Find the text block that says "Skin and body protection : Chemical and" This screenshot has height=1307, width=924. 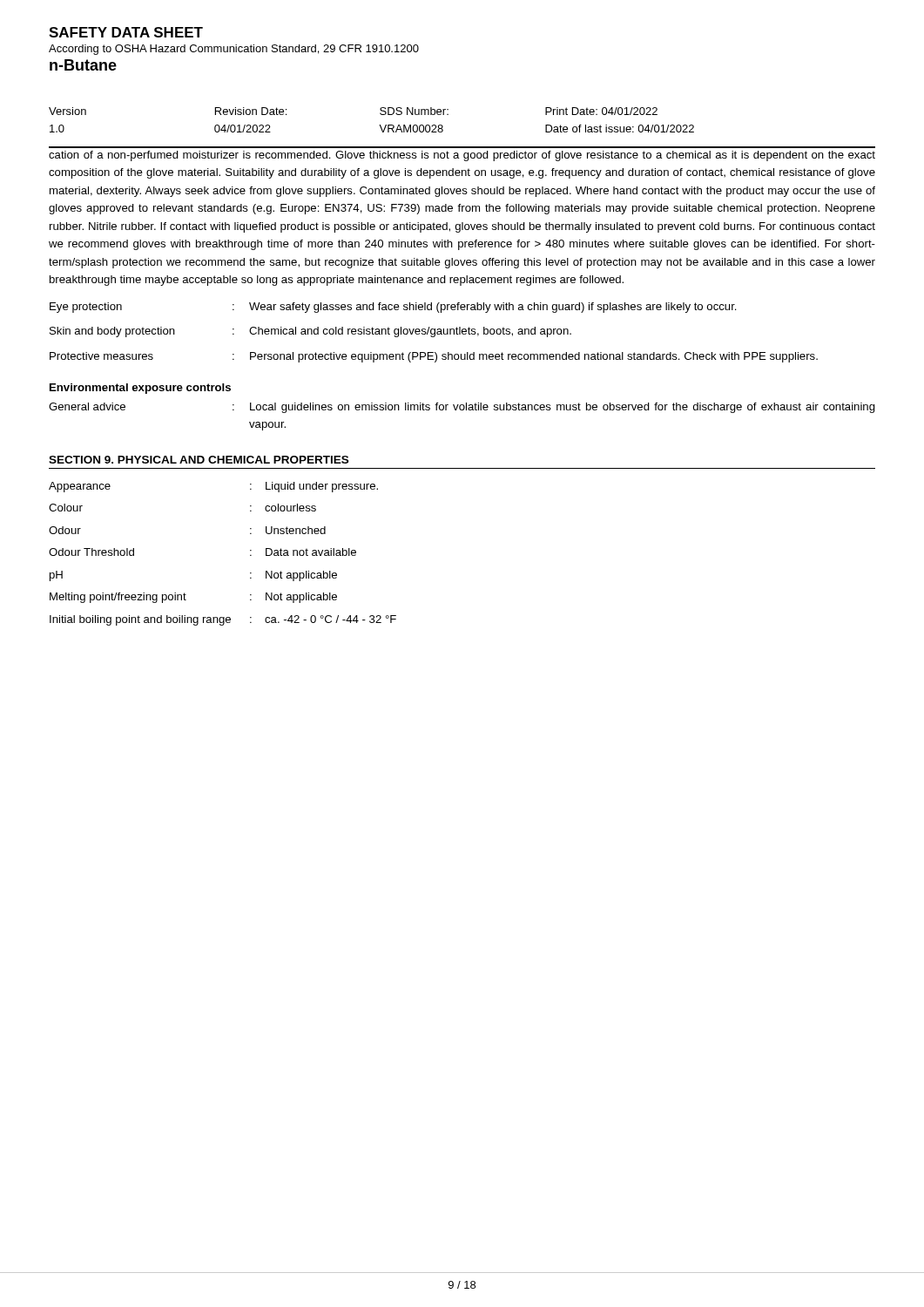(x=462, y=331)
